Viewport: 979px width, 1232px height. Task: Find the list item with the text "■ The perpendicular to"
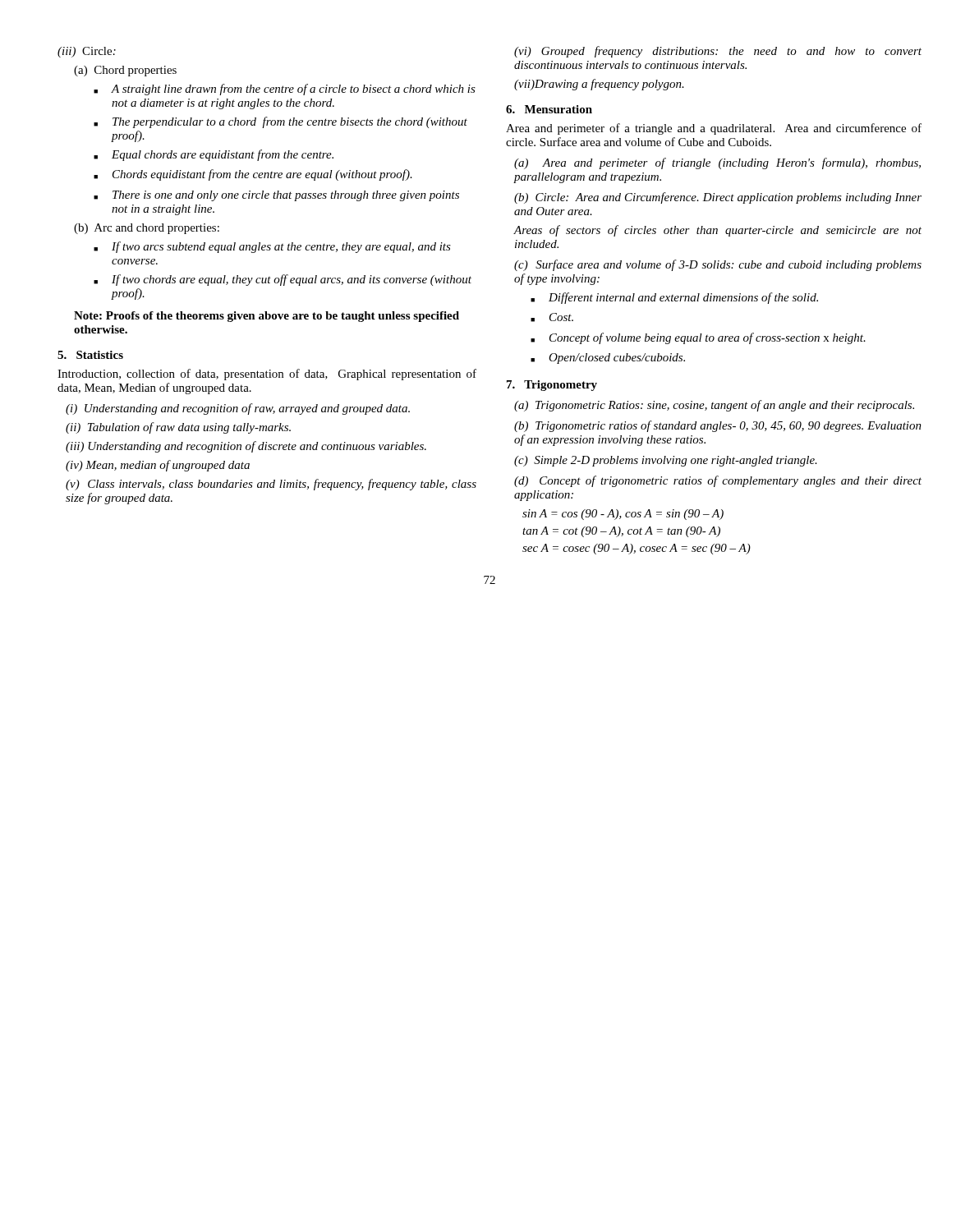click(285, 129)
